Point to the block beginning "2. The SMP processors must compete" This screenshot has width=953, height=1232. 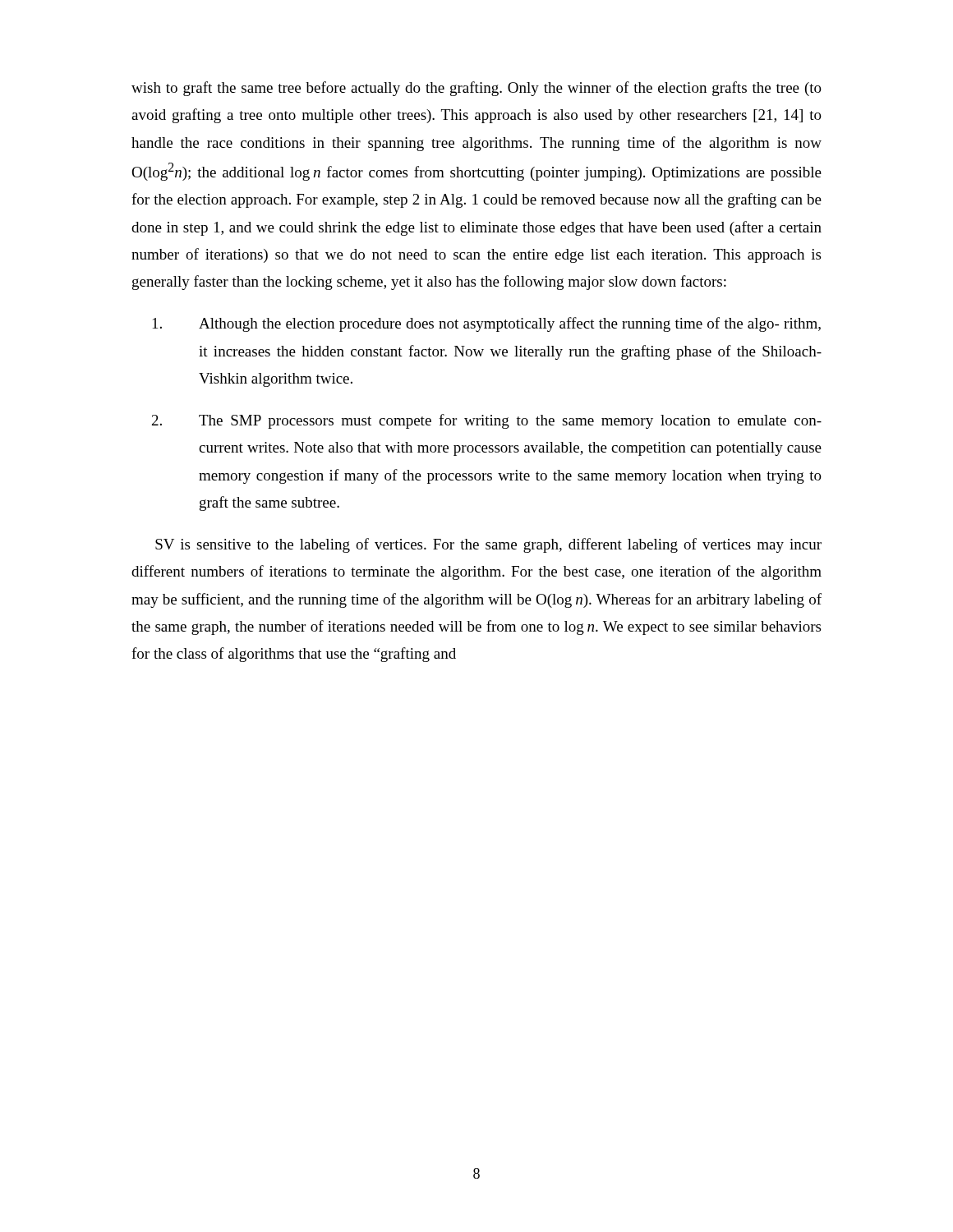[476, 461]
